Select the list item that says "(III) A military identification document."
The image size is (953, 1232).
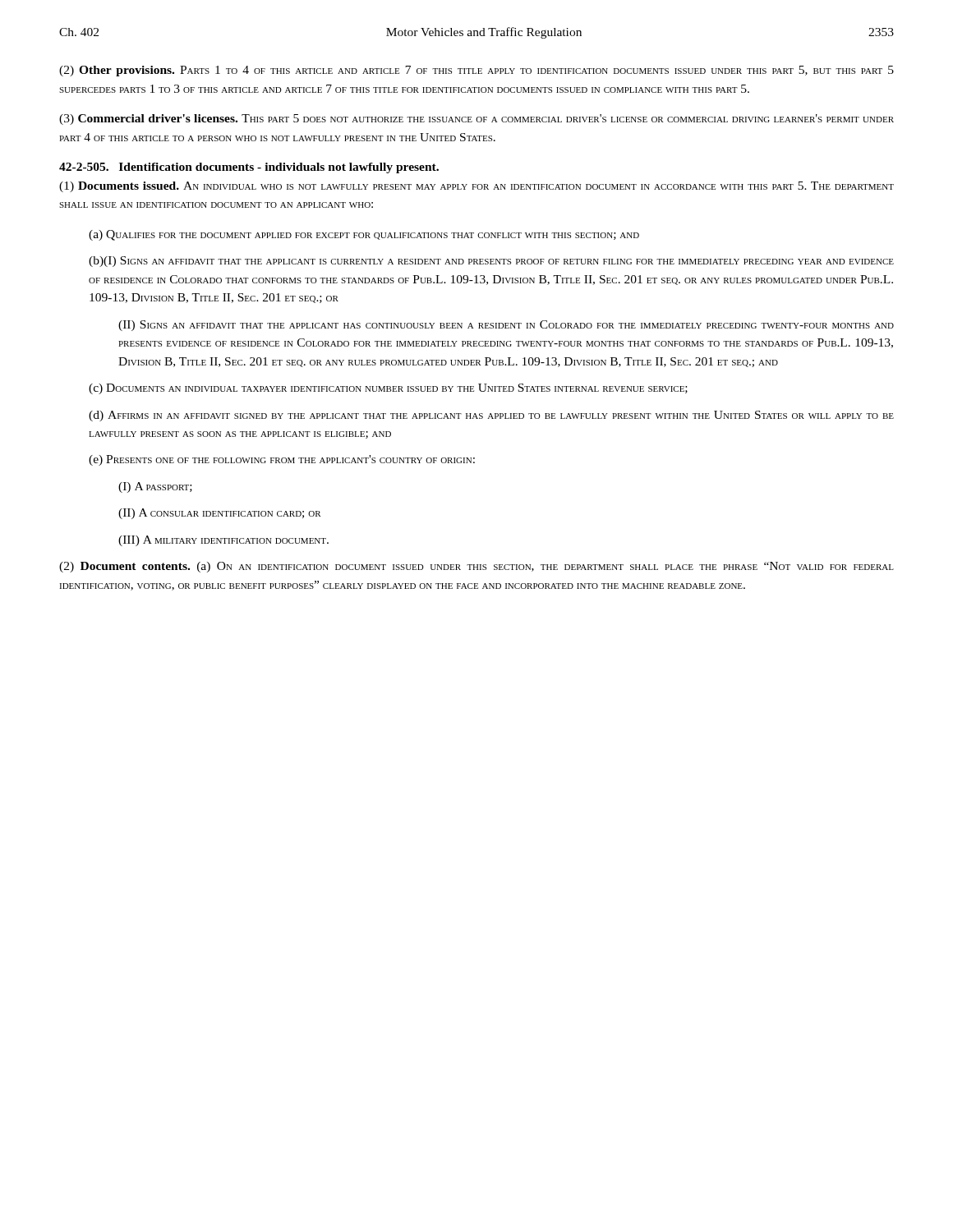click(223, 541)
